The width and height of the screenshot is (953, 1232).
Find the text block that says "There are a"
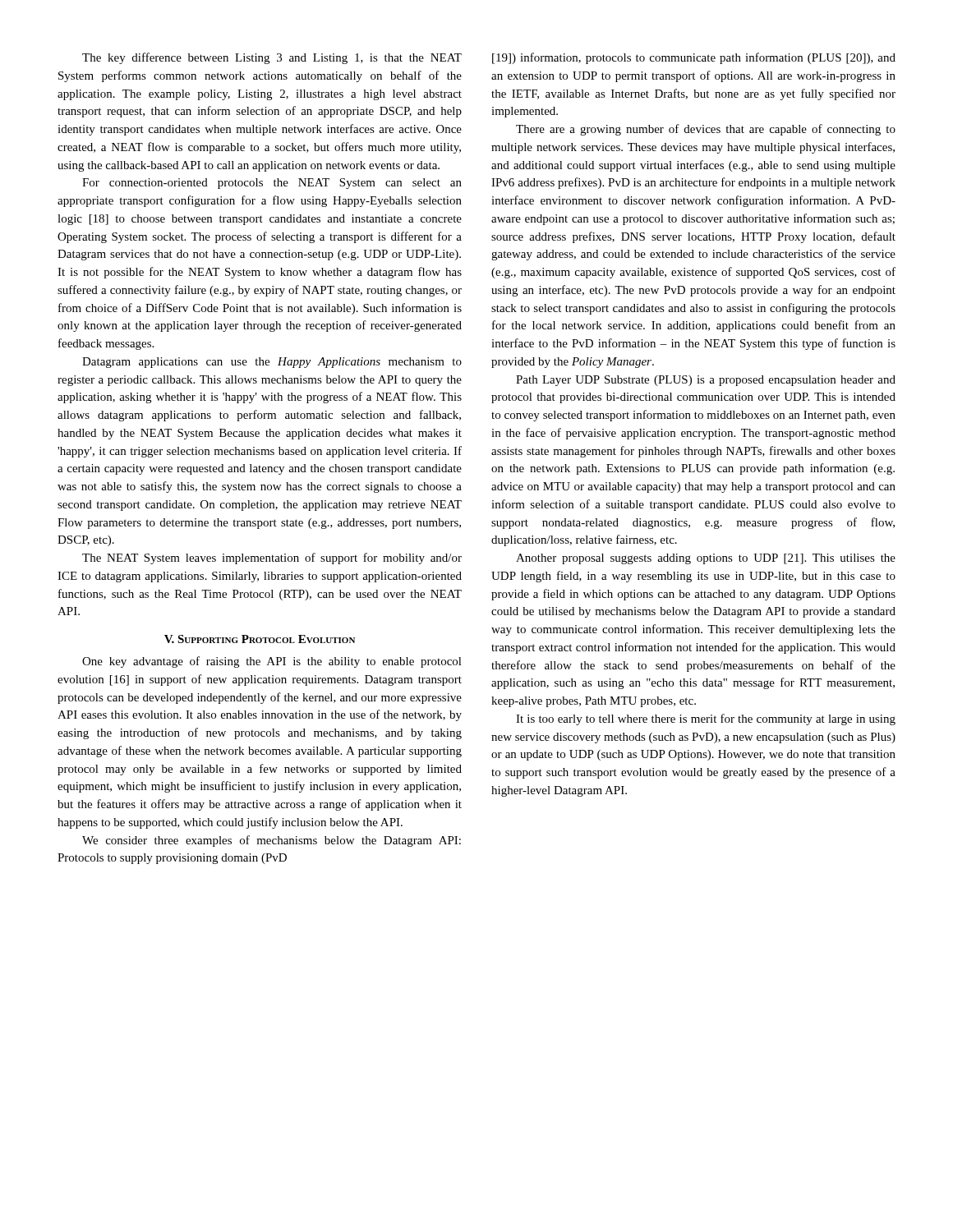click(693, 246)
